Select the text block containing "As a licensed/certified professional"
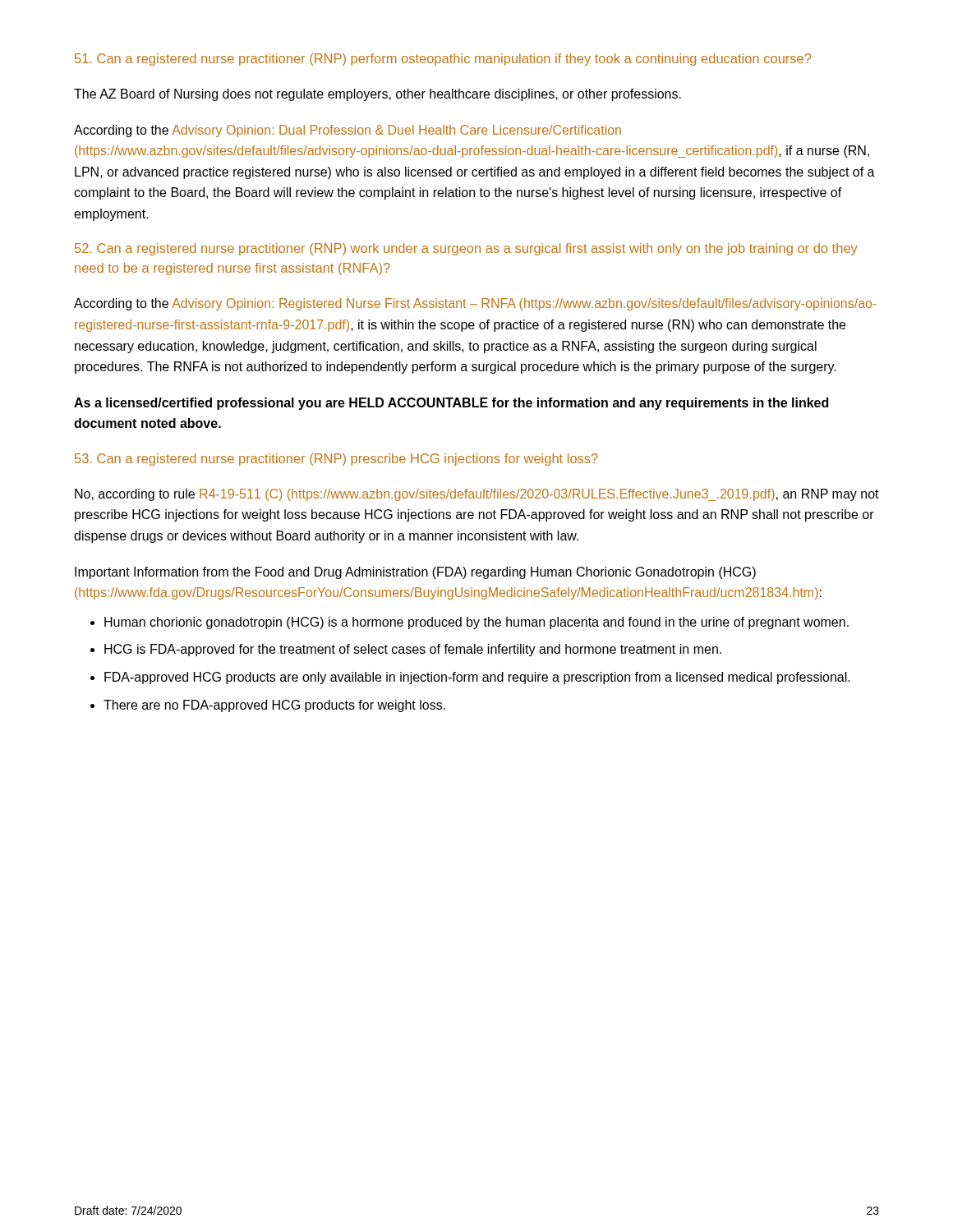Screen dimensions: 1232x953 452,413
